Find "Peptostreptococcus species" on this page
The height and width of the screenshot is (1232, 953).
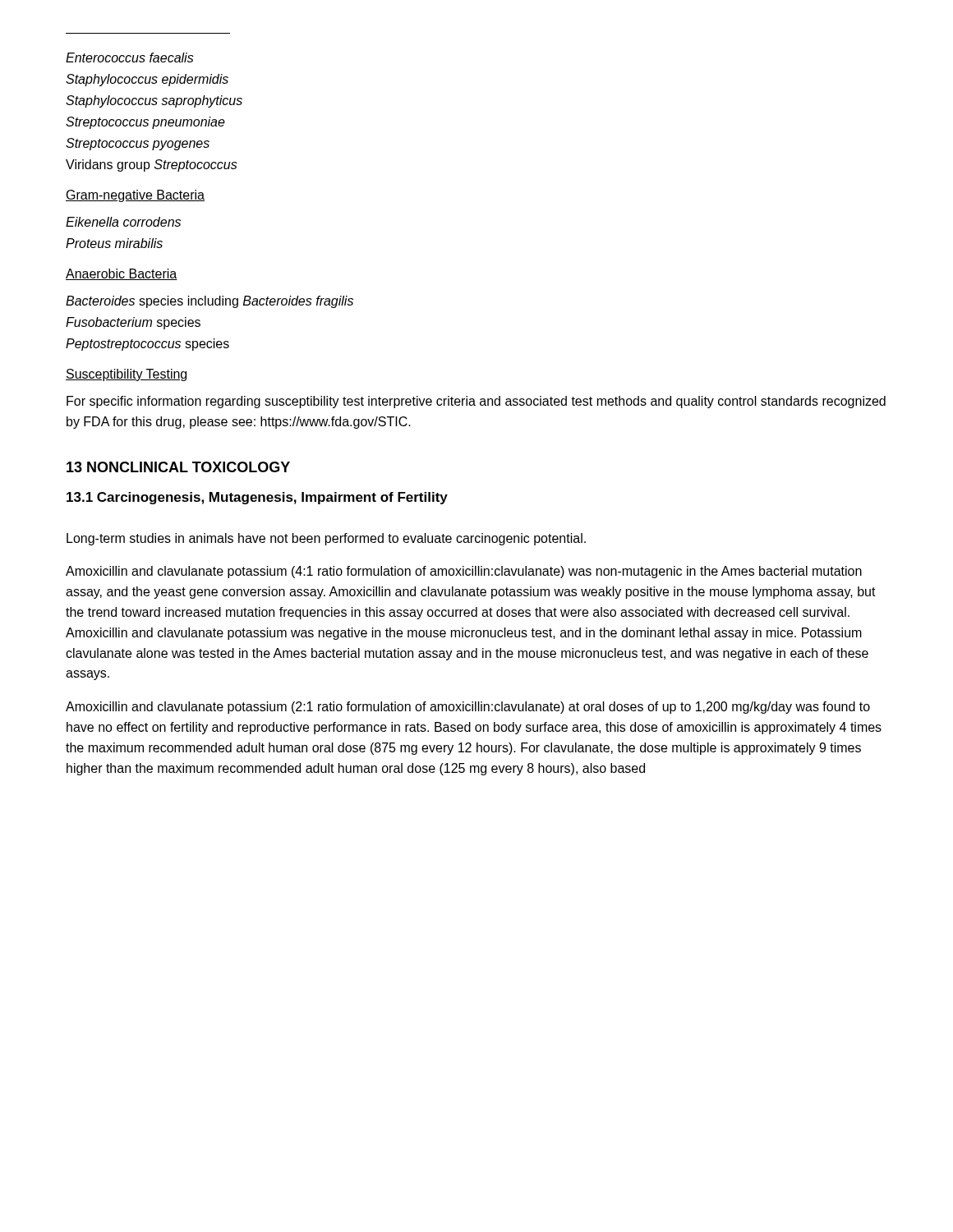148,344
